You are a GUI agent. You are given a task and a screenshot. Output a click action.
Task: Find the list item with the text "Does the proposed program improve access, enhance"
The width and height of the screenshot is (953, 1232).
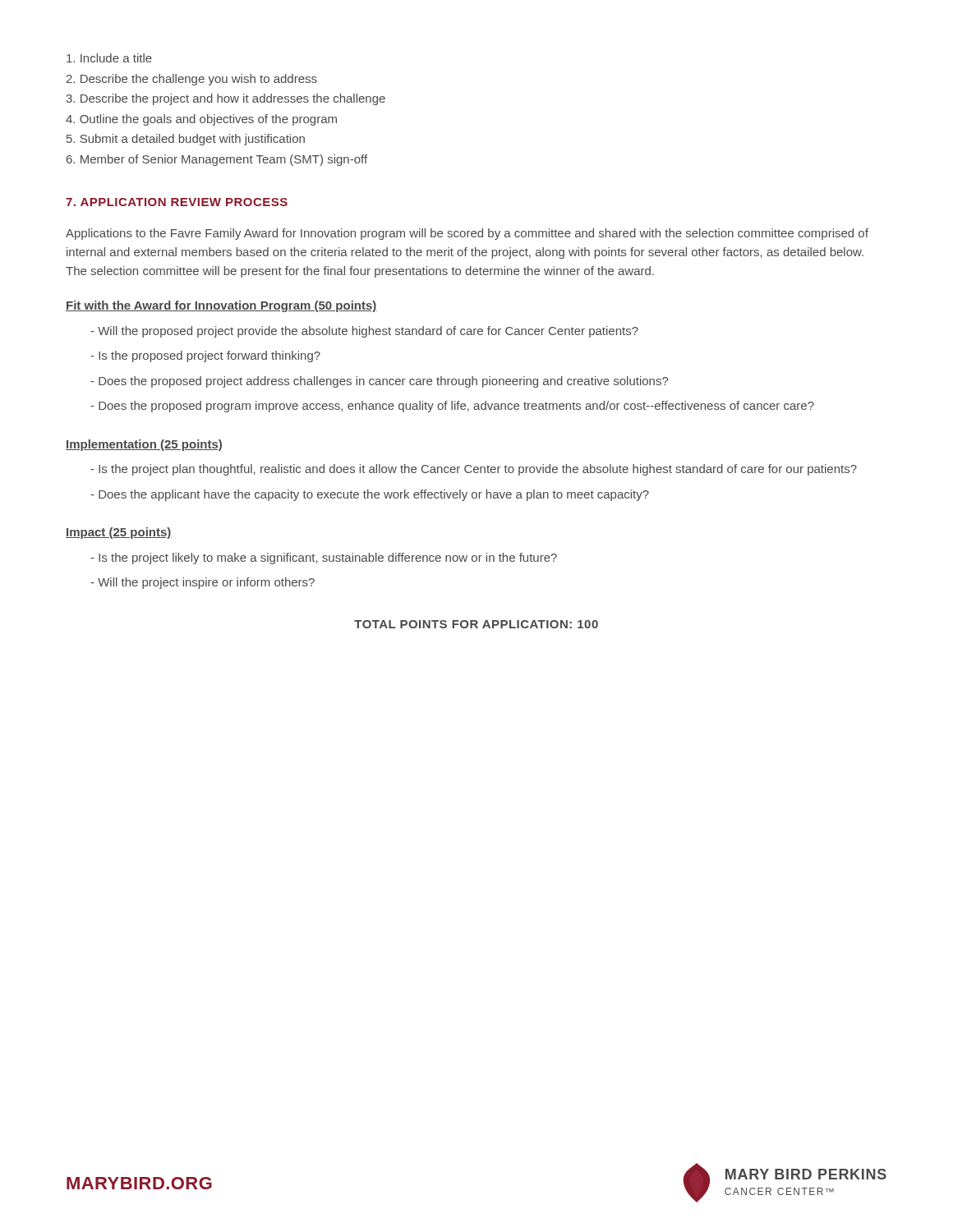pyautogui.click(x=452, y=406)
